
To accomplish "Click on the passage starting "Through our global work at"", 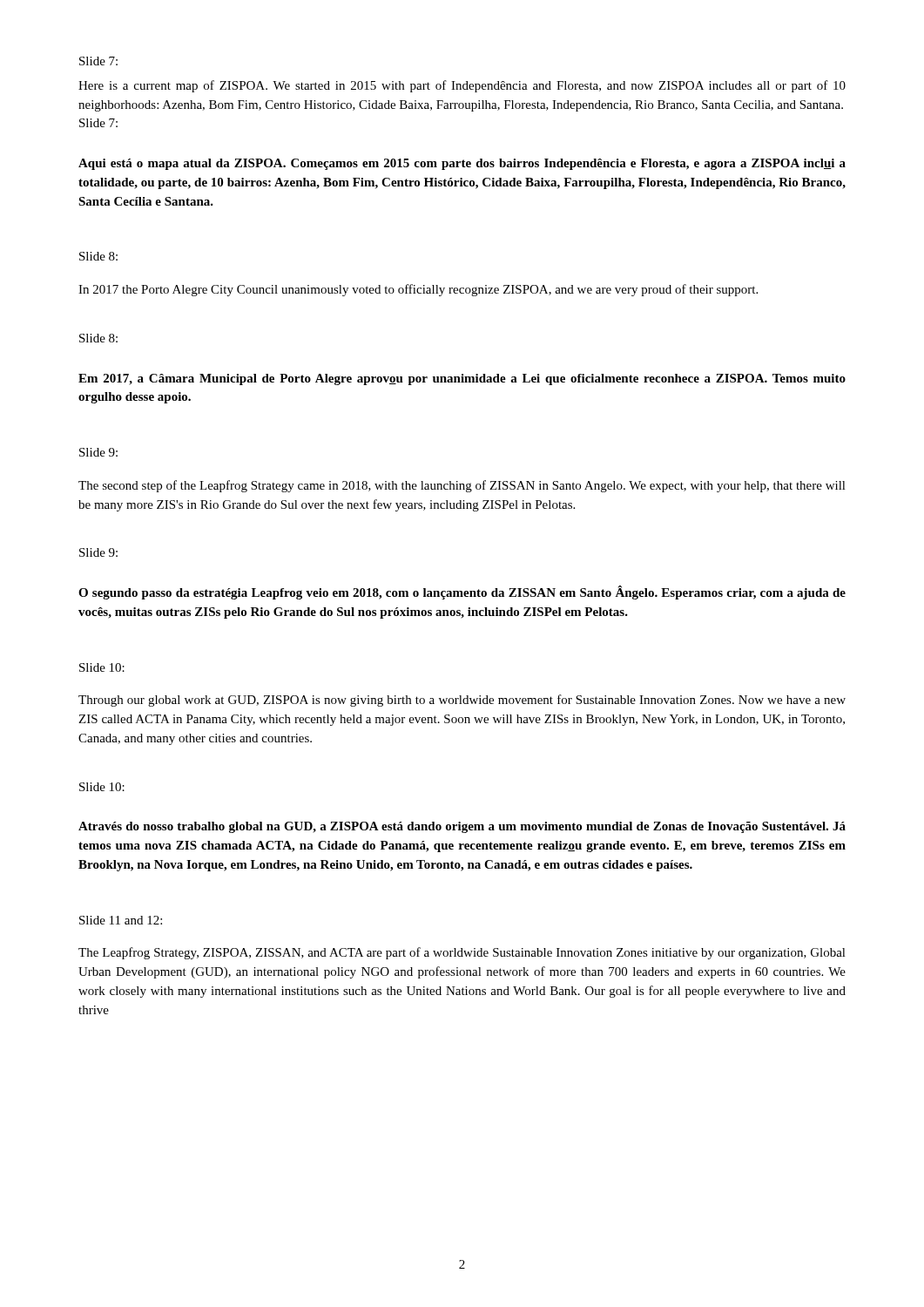I will (x=462, y=720).
